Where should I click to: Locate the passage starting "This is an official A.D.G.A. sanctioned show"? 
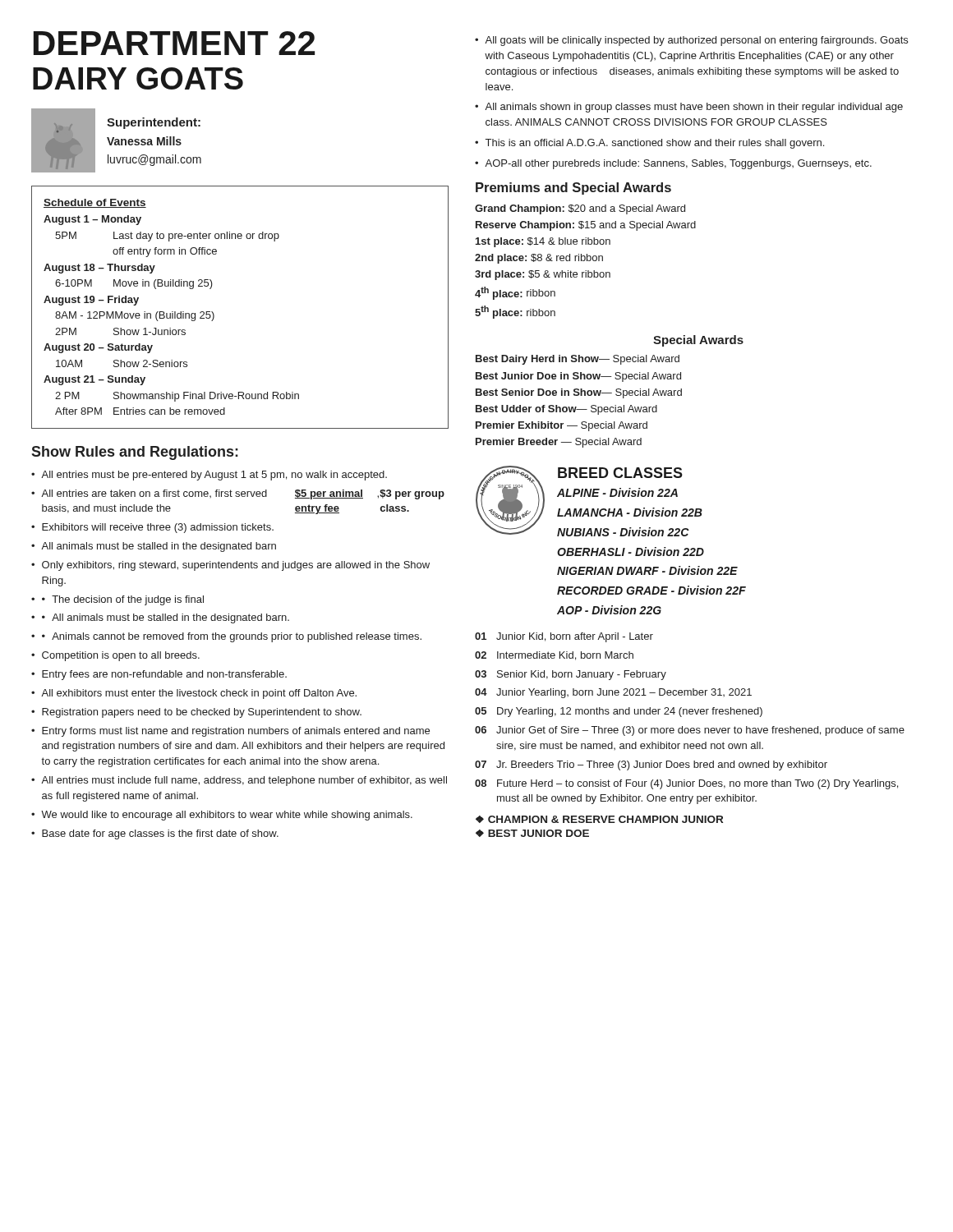pos(655,143)
